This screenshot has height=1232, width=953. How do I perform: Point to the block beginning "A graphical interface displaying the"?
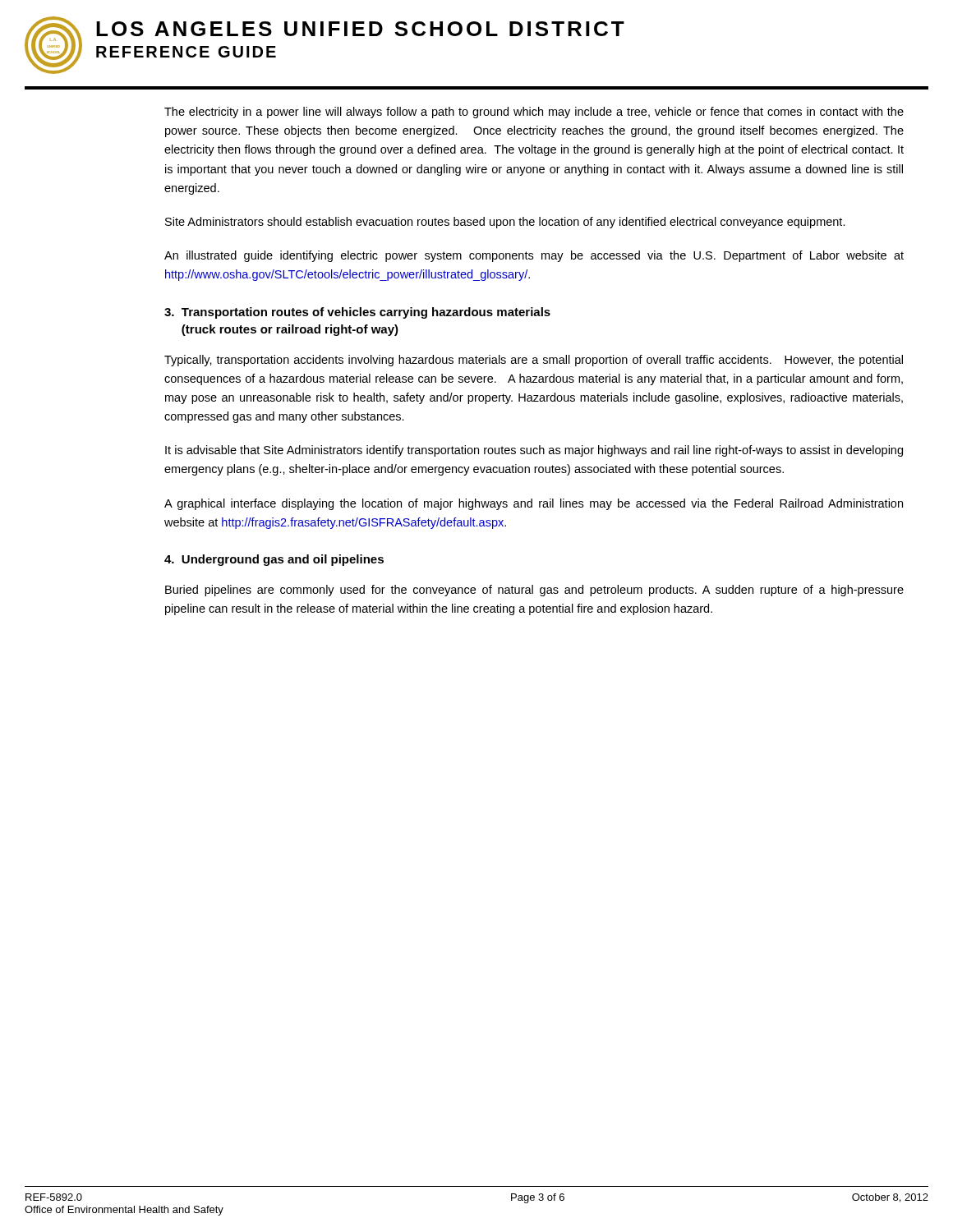[534, 513]
